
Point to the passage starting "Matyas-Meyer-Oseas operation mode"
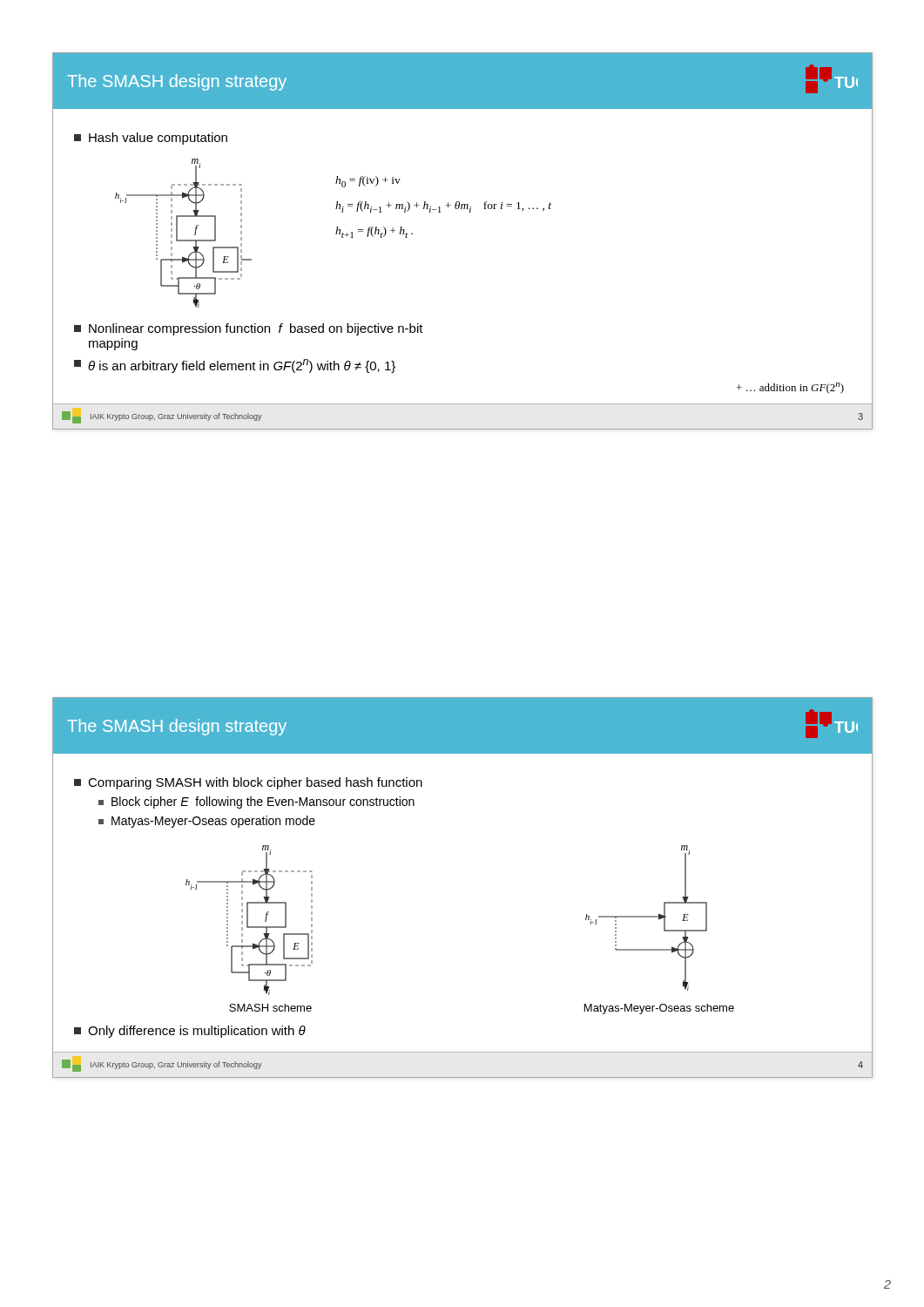click(207, 821)
